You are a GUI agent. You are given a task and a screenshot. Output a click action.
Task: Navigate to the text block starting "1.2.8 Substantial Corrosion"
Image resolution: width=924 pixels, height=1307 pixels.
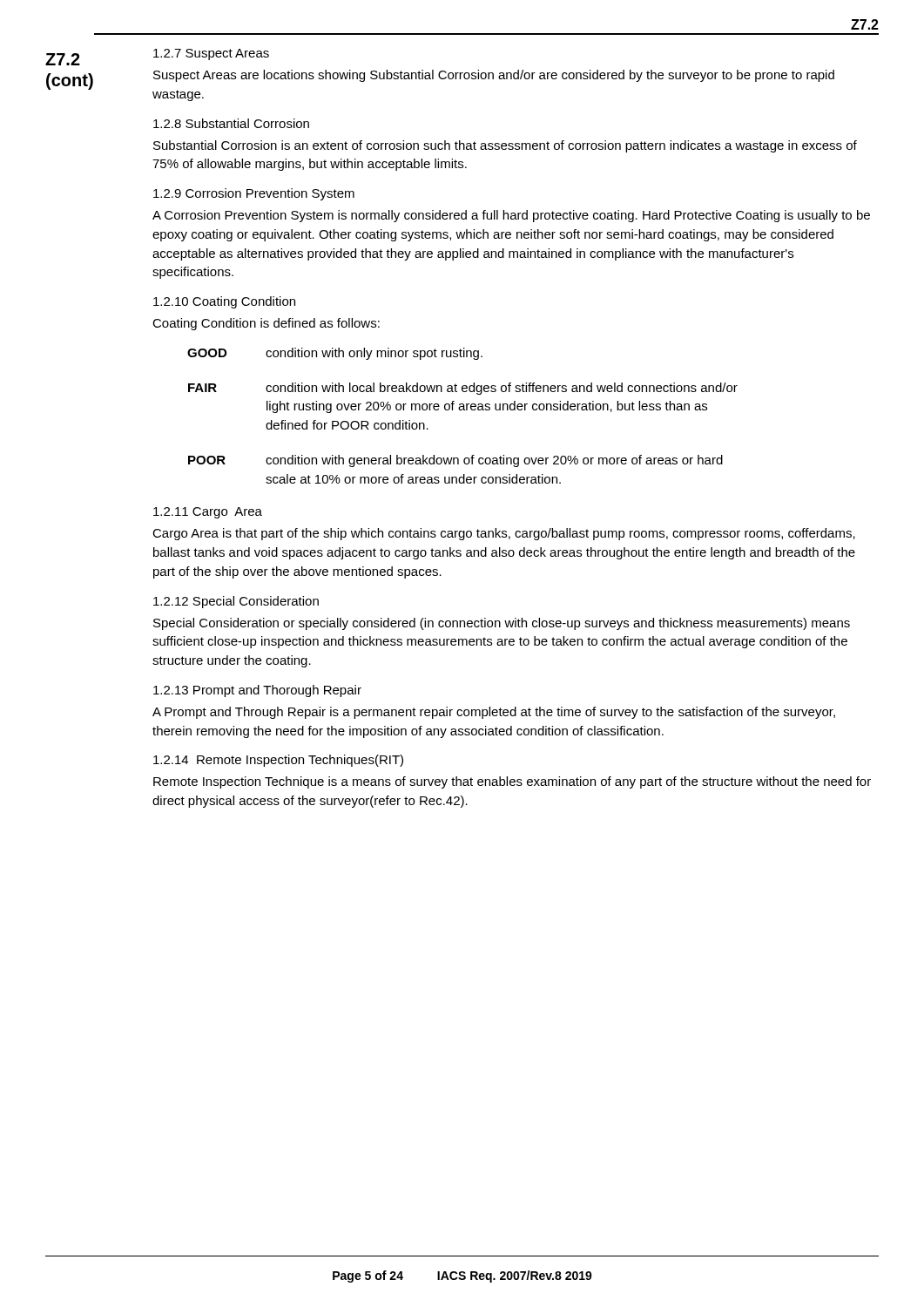tap(231, 123)
